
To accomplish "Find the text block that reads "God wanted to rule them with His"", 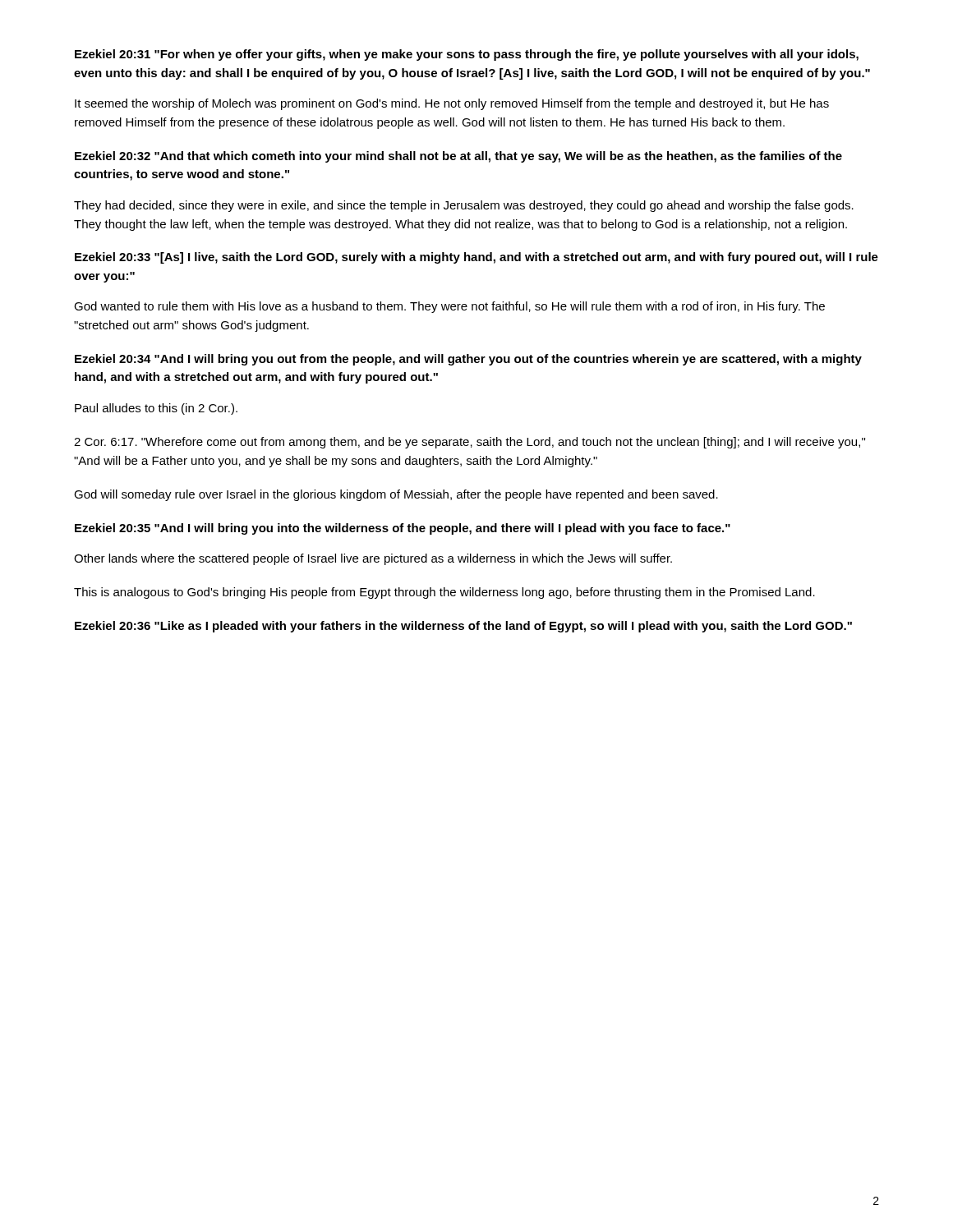I will click(x=450, y=316).
